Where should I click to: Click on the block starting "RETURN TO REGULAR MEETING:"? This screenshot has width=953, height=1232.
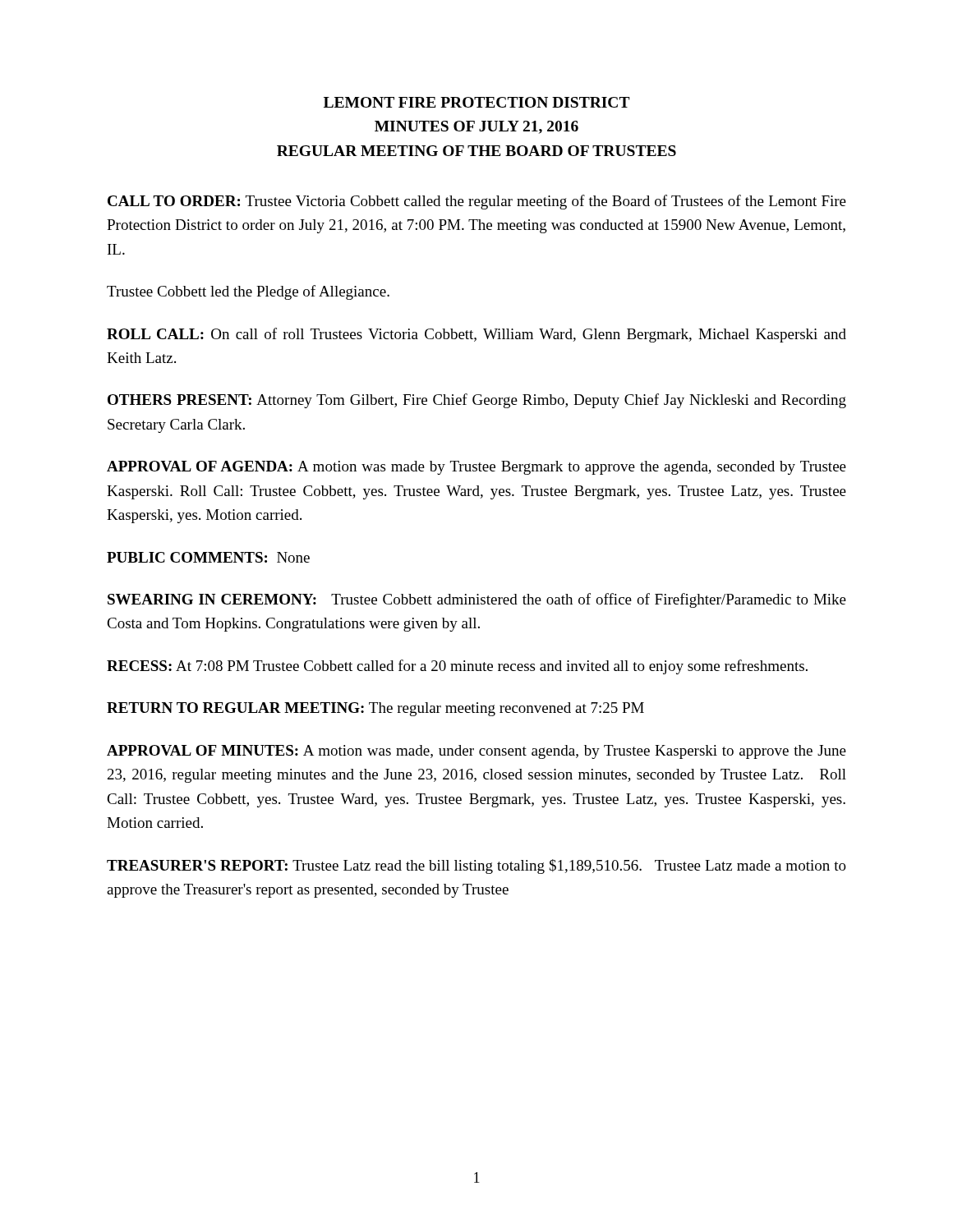376,708
